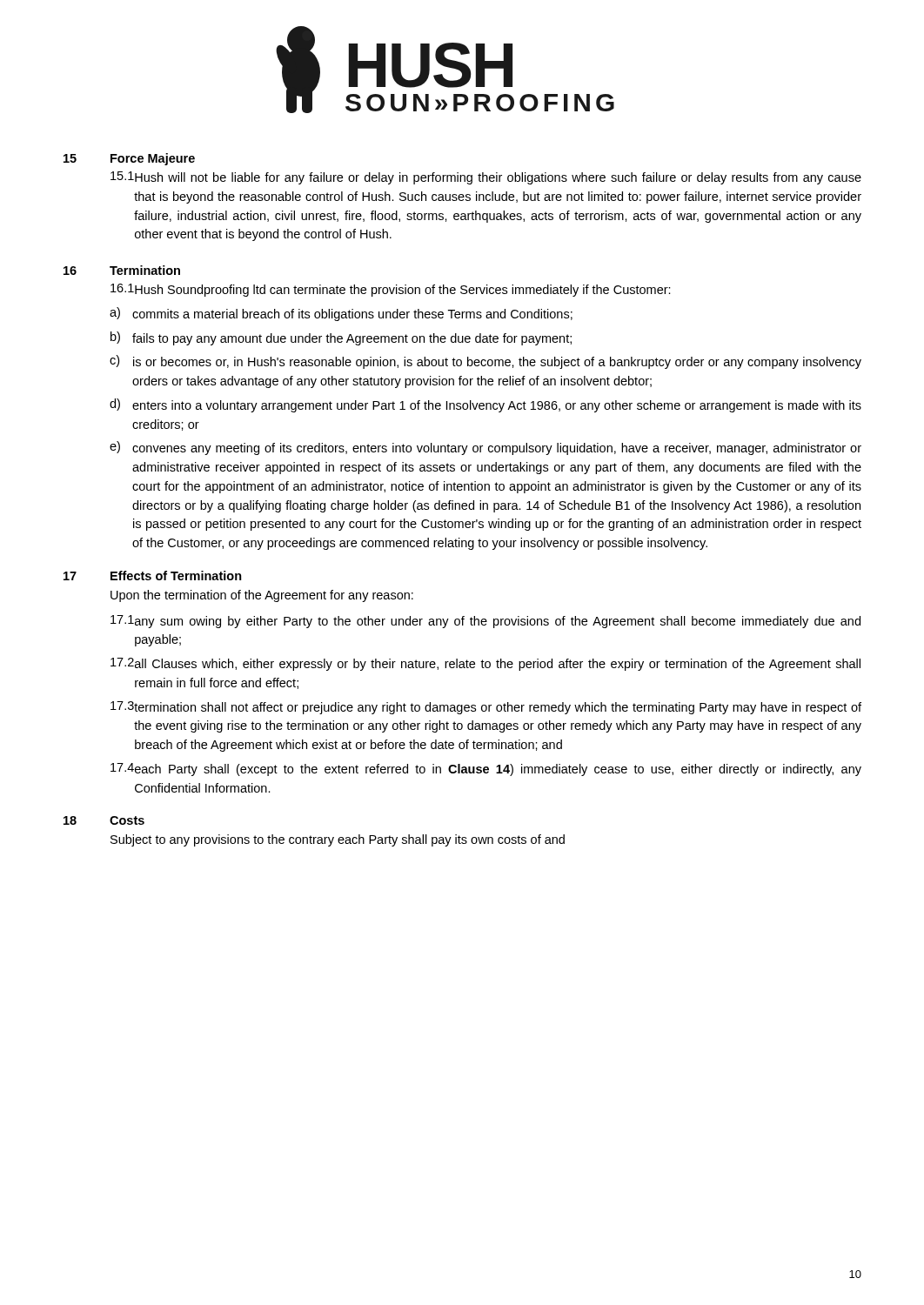
Task: Point to "17 Effects of Termination"
Action: click(x=152, y=576)
